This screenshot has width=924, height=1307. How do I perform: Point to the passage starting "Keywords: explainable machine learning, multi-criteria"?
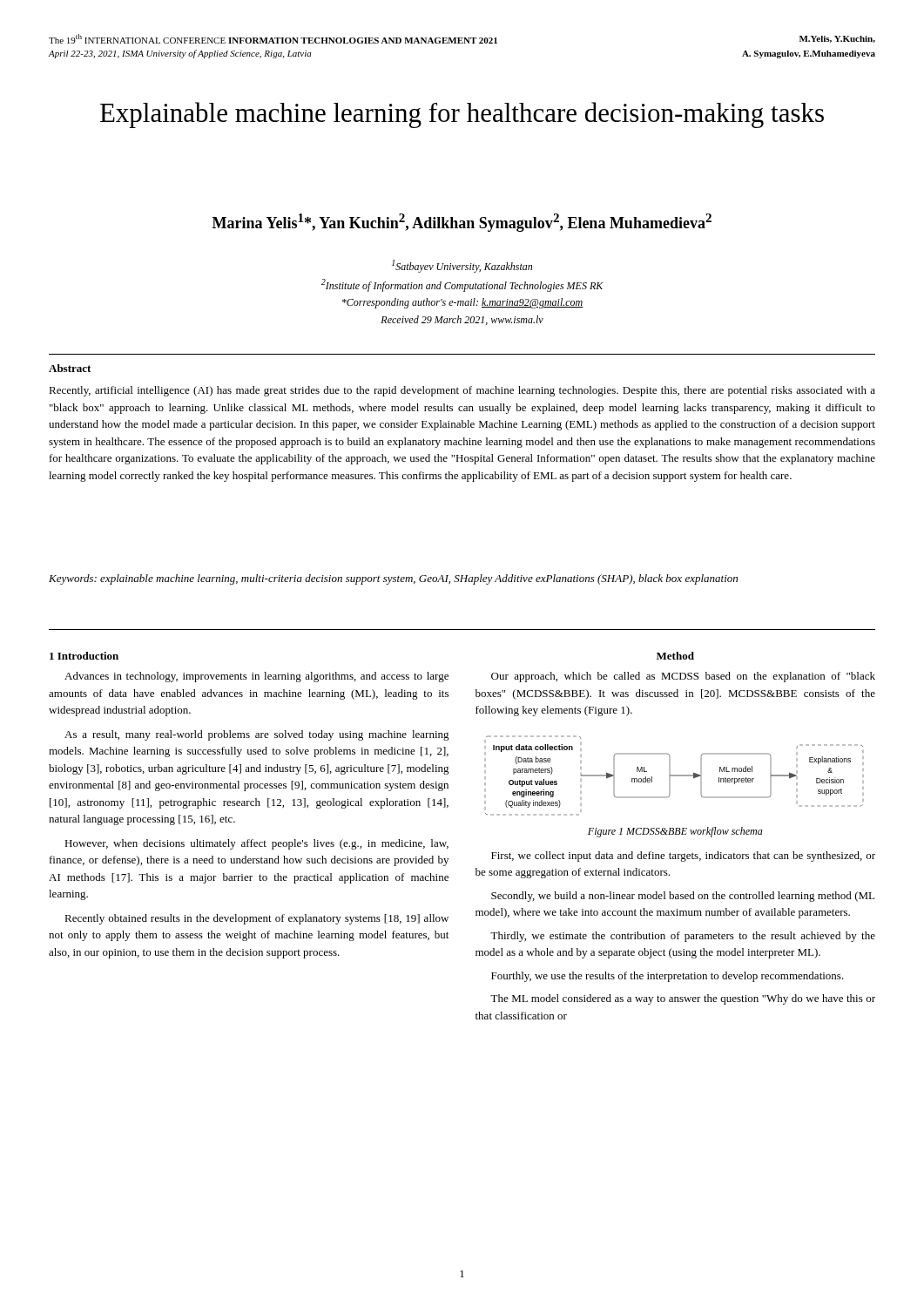pos(394,578)
